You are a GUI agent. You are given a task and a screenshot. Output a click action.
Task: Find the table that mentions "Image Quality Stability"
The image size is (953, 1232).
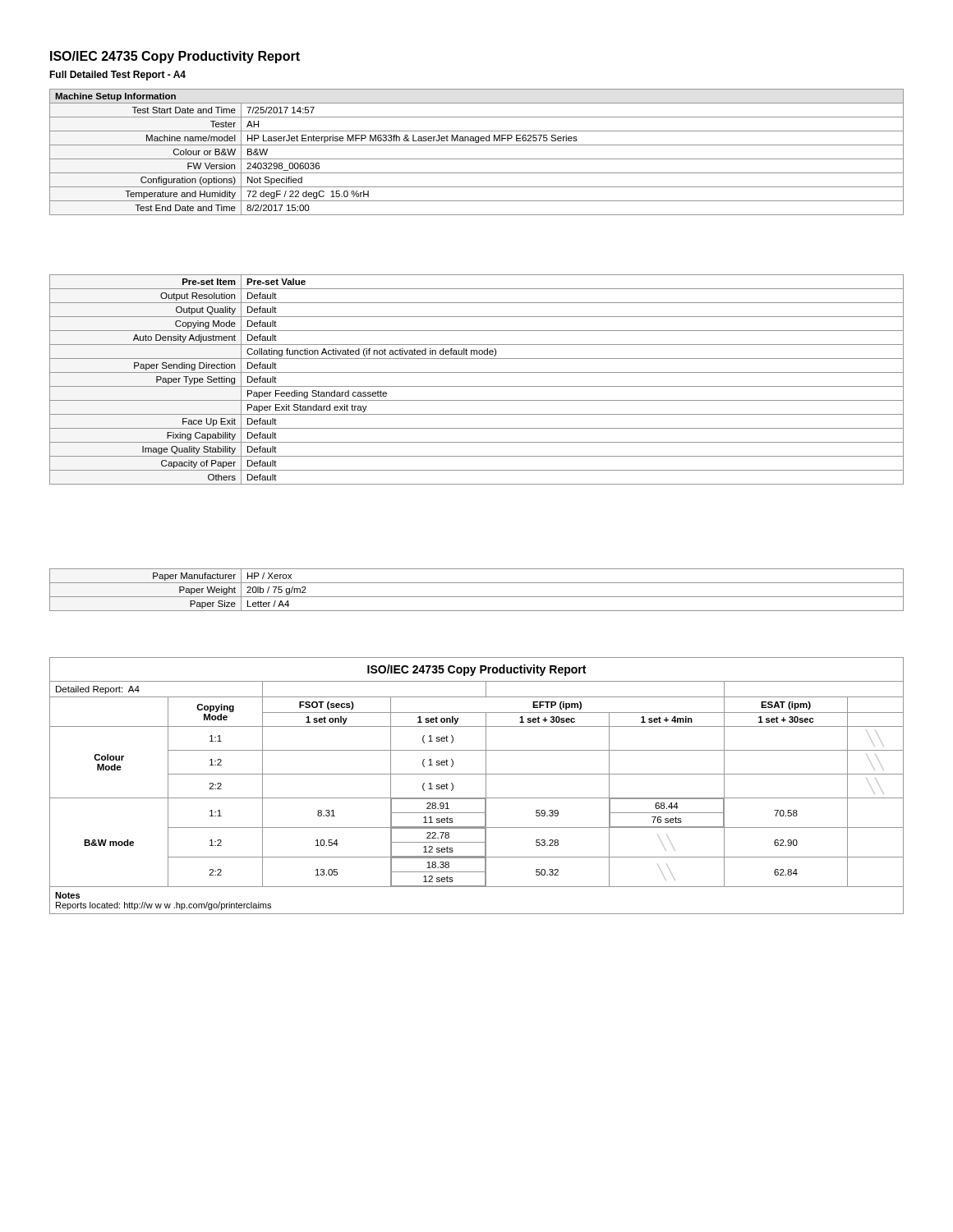(x=476, y=375)
